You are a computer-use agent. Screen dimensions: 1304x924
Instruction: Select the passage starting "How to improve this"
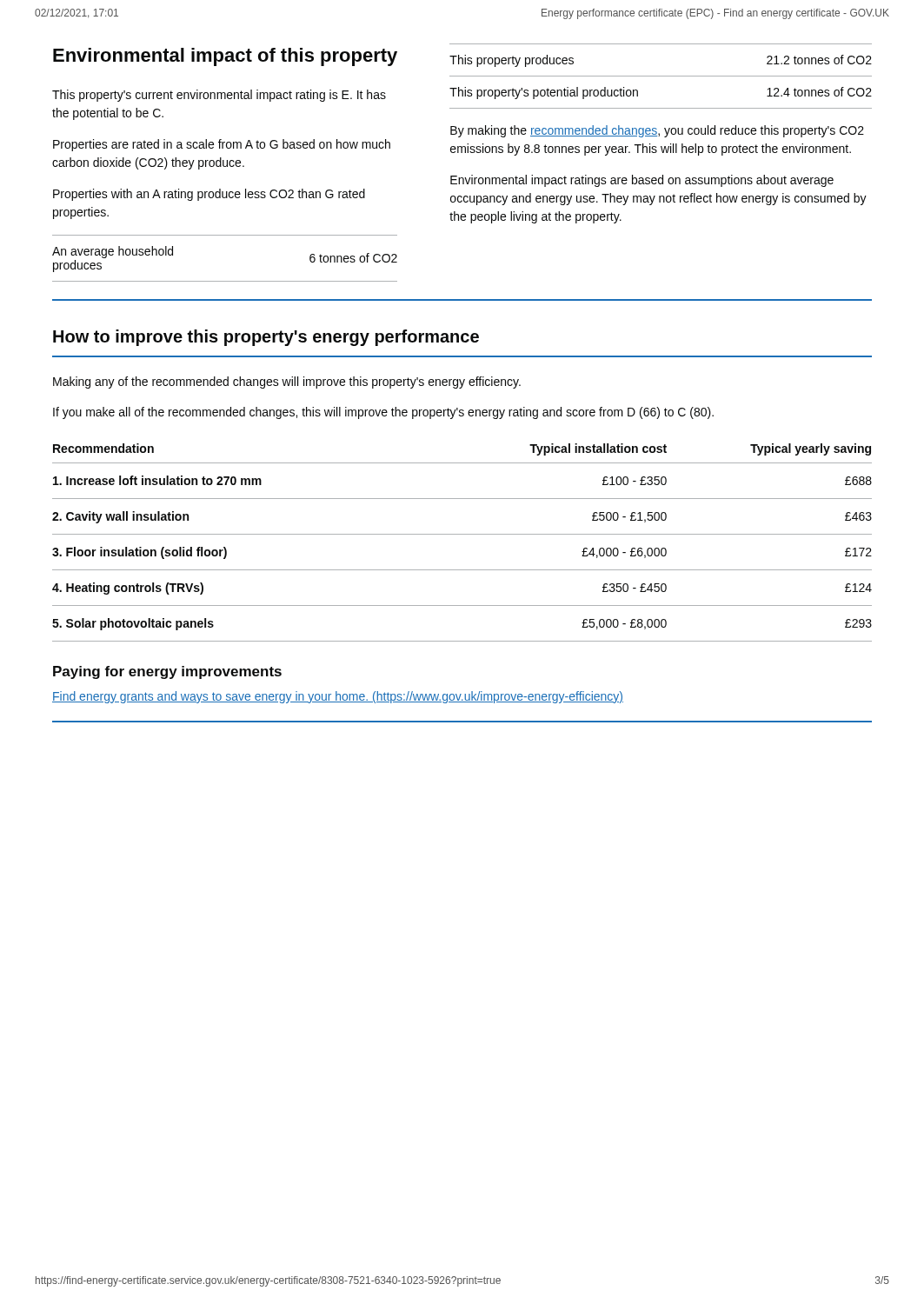tap(462, 342)
